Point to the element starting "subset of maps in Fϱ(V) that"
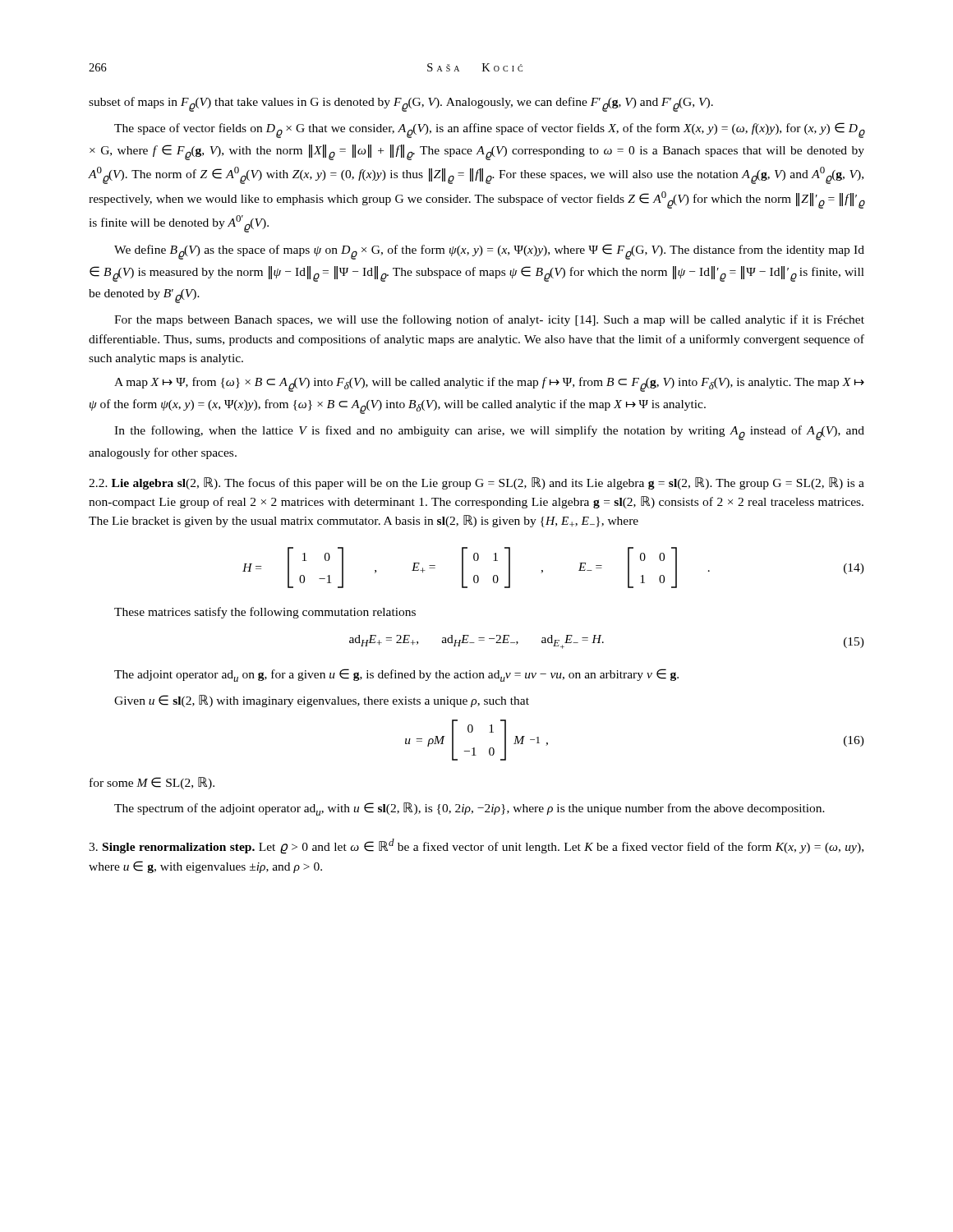The height and width of the screenshot is (1232, 953). pos(401,103)
